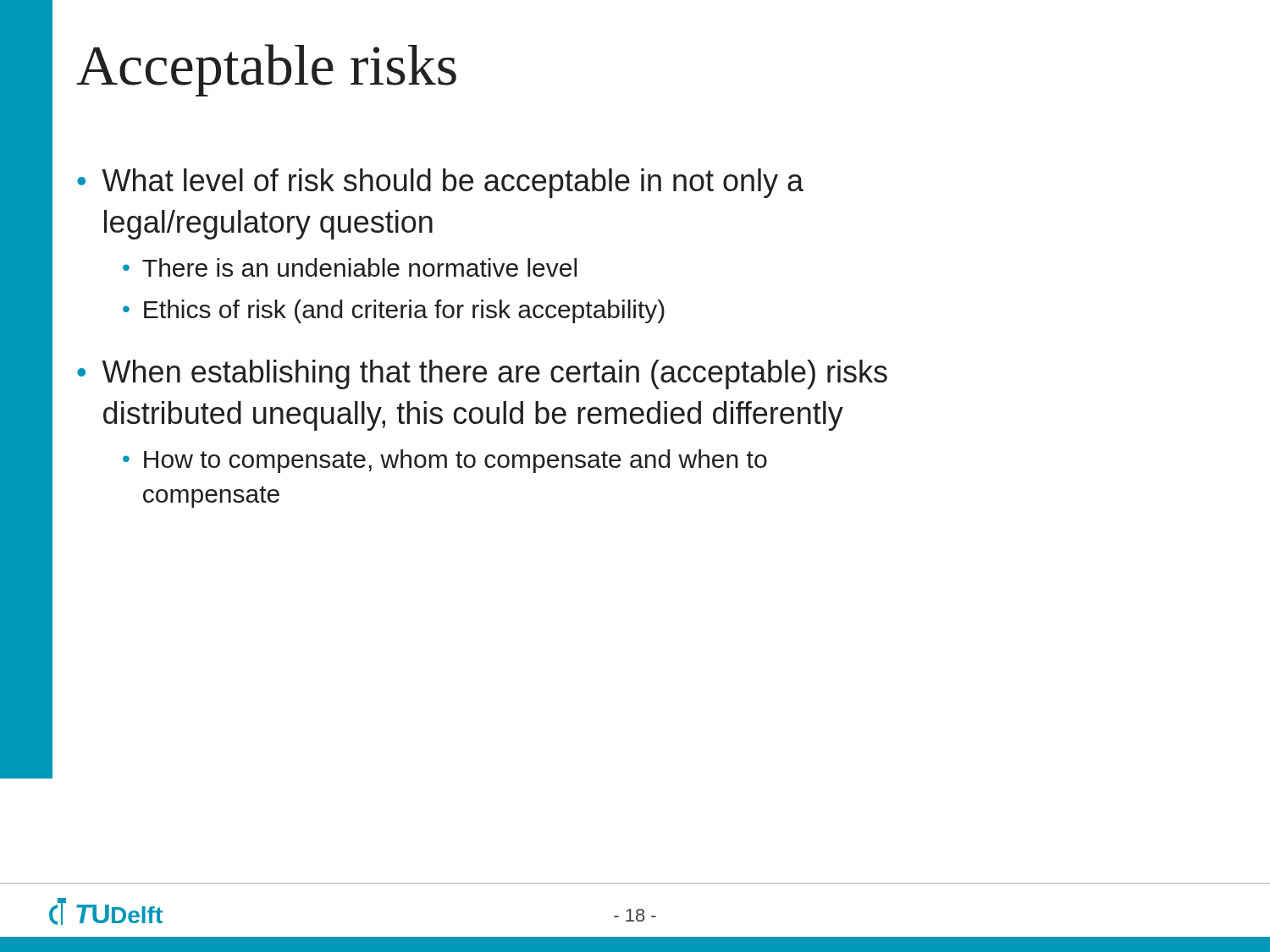The height and width of the screenshot is (952, 1270).
Task: Point to the block beginning "• When establishing that"
Action: click(482, 393)
